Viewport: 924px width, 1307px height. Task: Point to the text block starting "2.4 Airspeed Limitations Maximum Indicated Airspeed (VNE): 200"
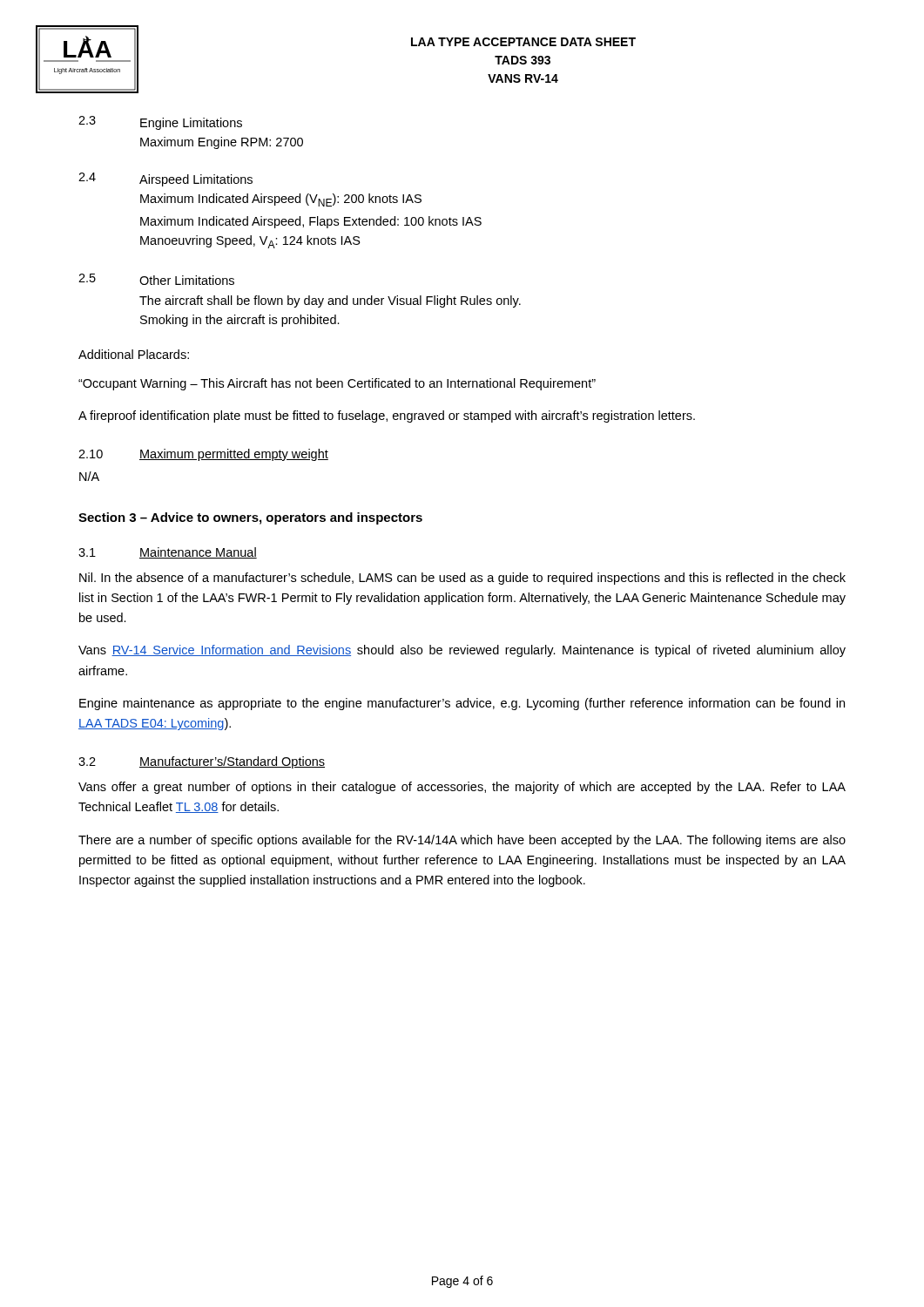(x=462, y=212)
